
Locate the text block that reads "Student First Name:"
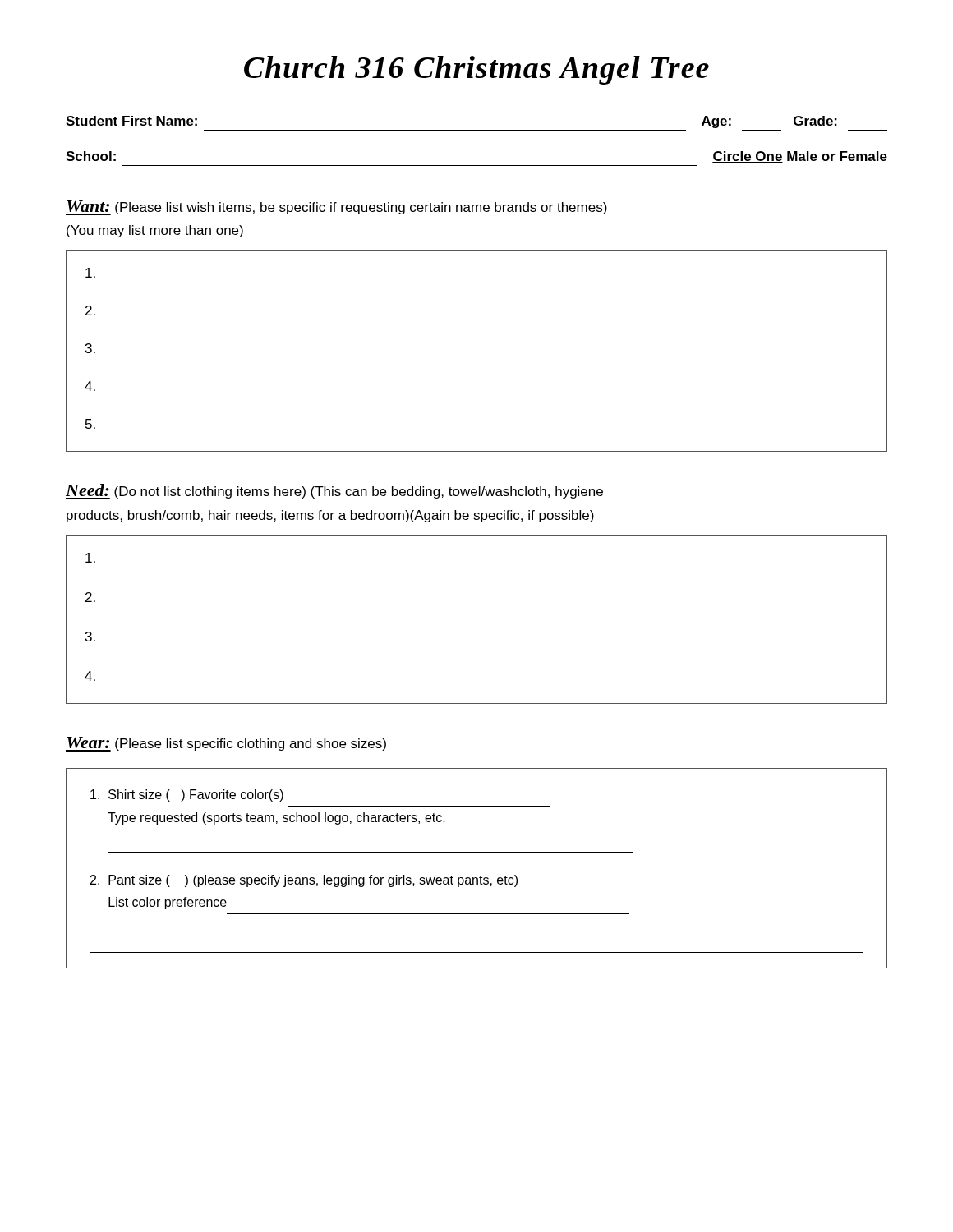click(x=476, y=122)
